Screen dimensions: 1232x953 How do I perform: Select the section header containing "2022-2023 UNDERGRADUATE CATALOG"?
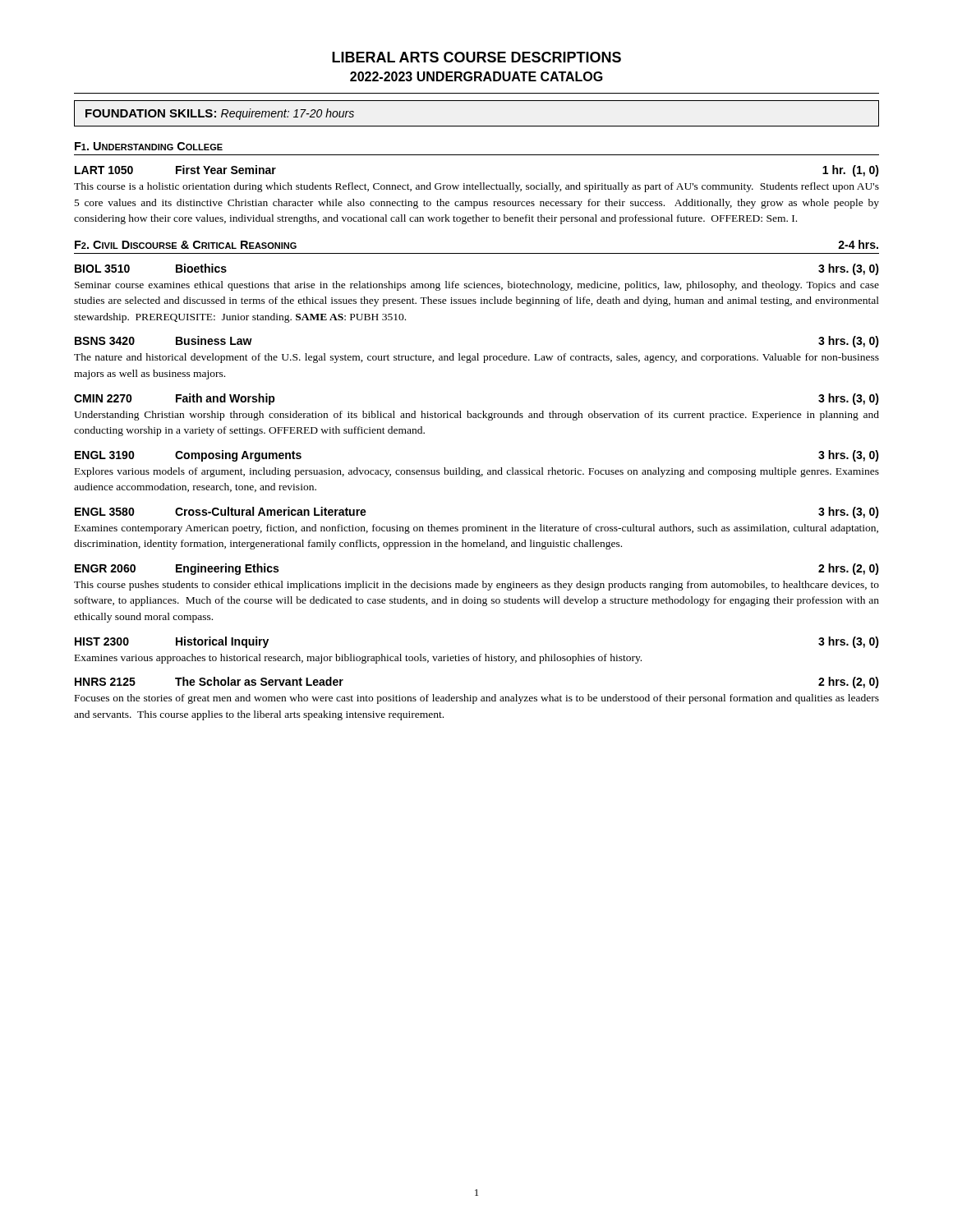tap(476, 77)
